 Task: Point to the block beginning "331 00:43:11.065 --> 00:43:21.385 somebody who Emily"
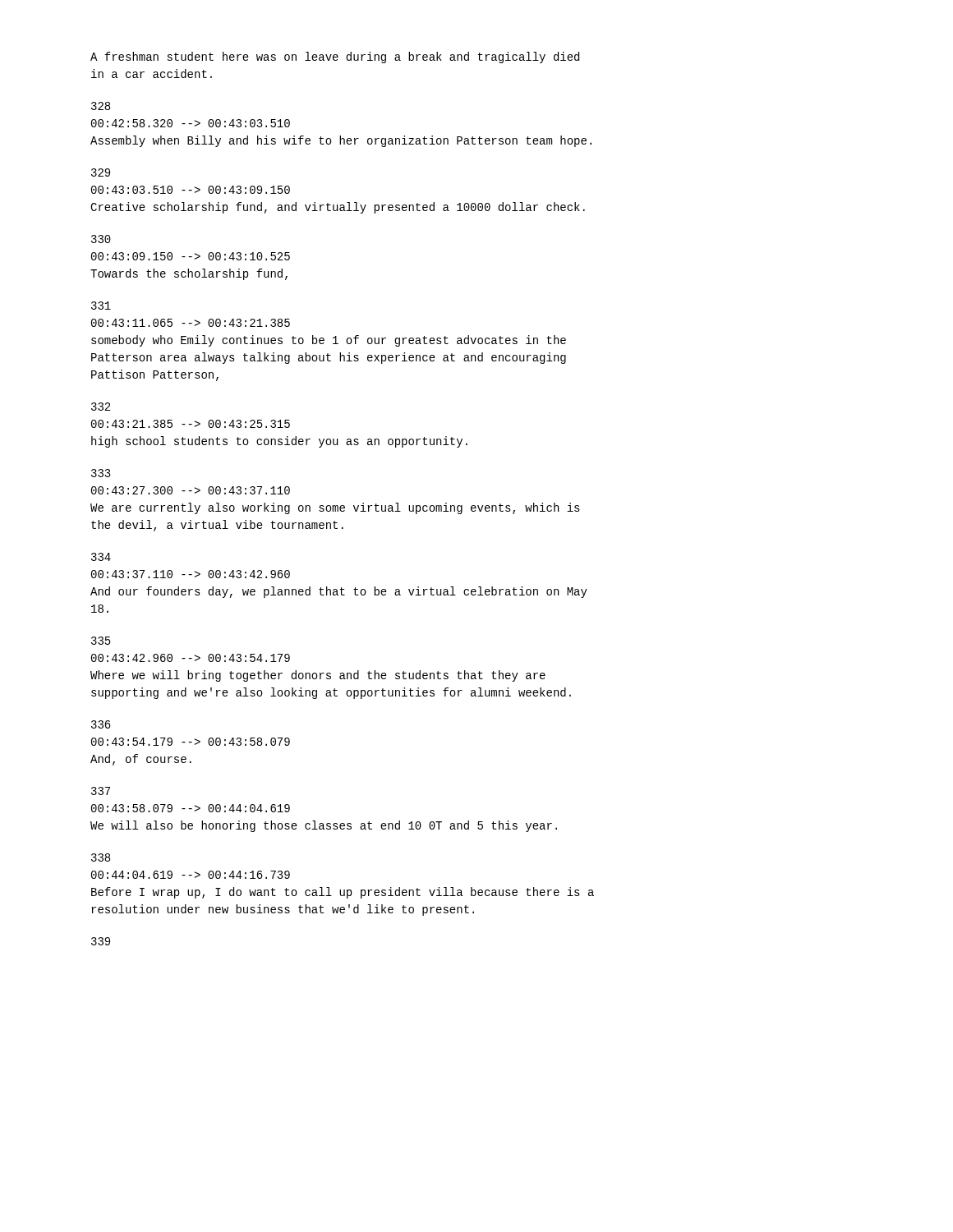click(460, 341)
